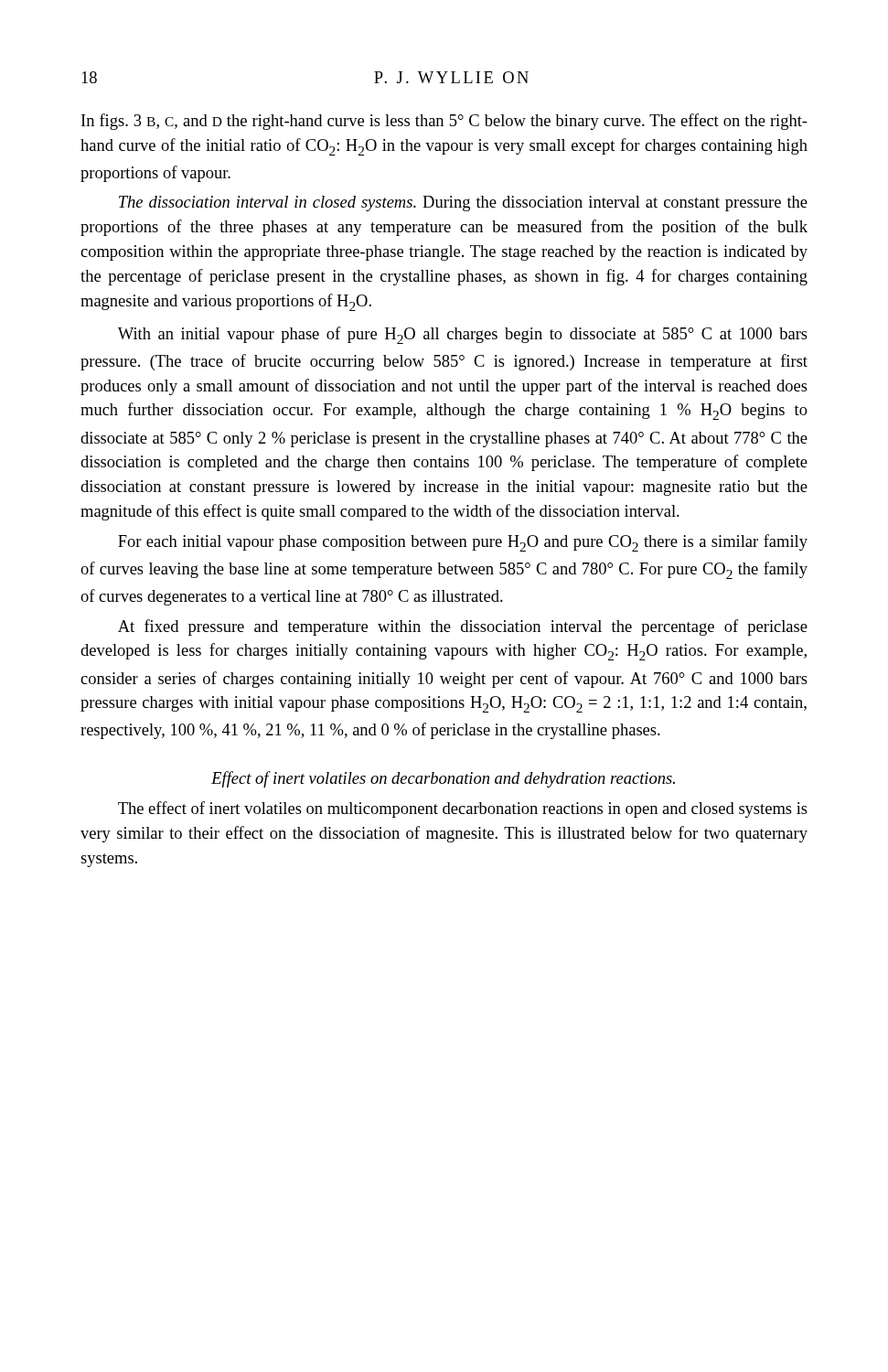Select the text block starting "In figs. 3 B,"

pos(444,147)
